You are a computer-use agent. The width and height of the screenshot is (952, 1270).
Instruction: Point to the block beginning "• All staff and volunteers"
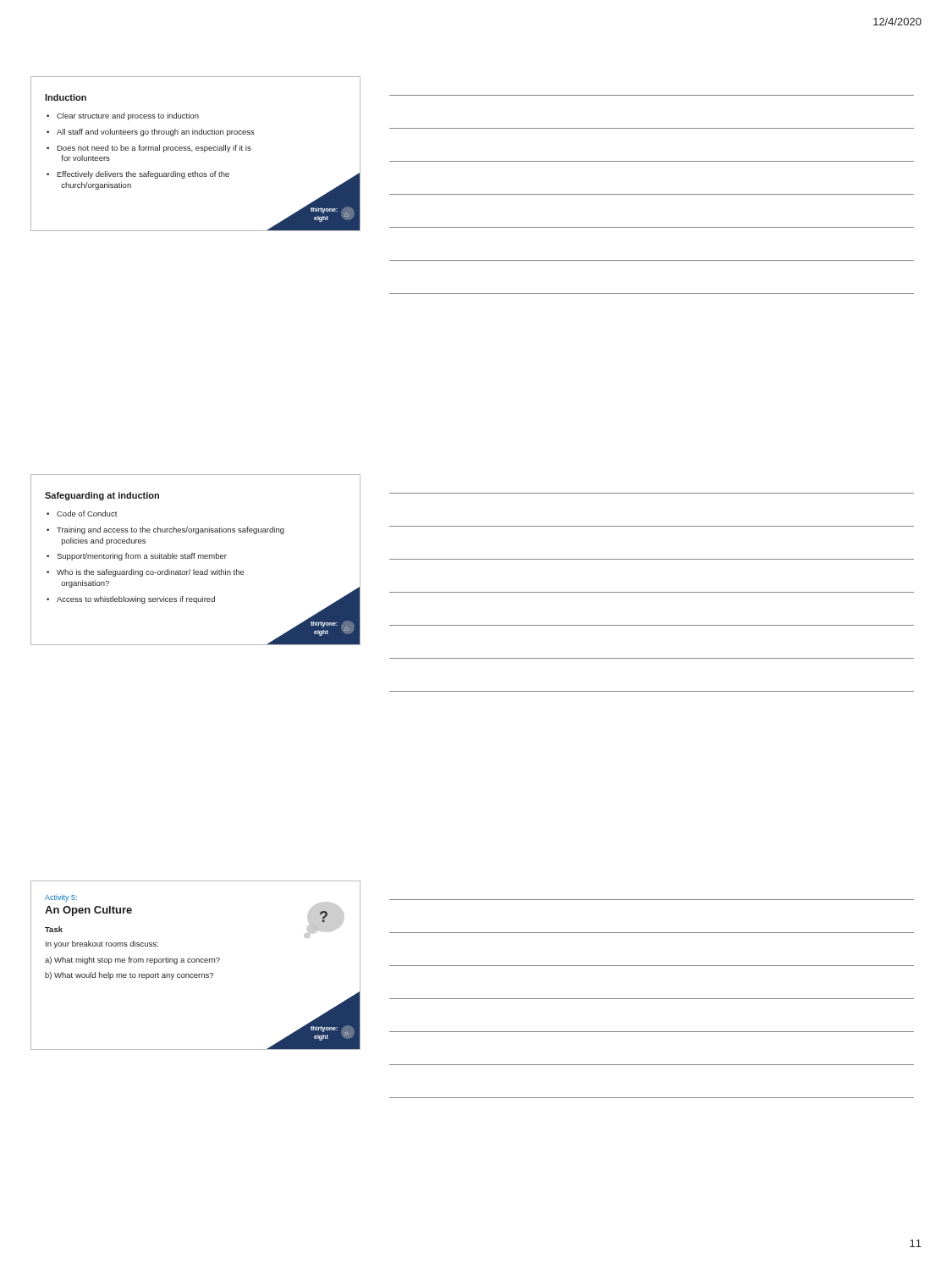tap(151, 132)
